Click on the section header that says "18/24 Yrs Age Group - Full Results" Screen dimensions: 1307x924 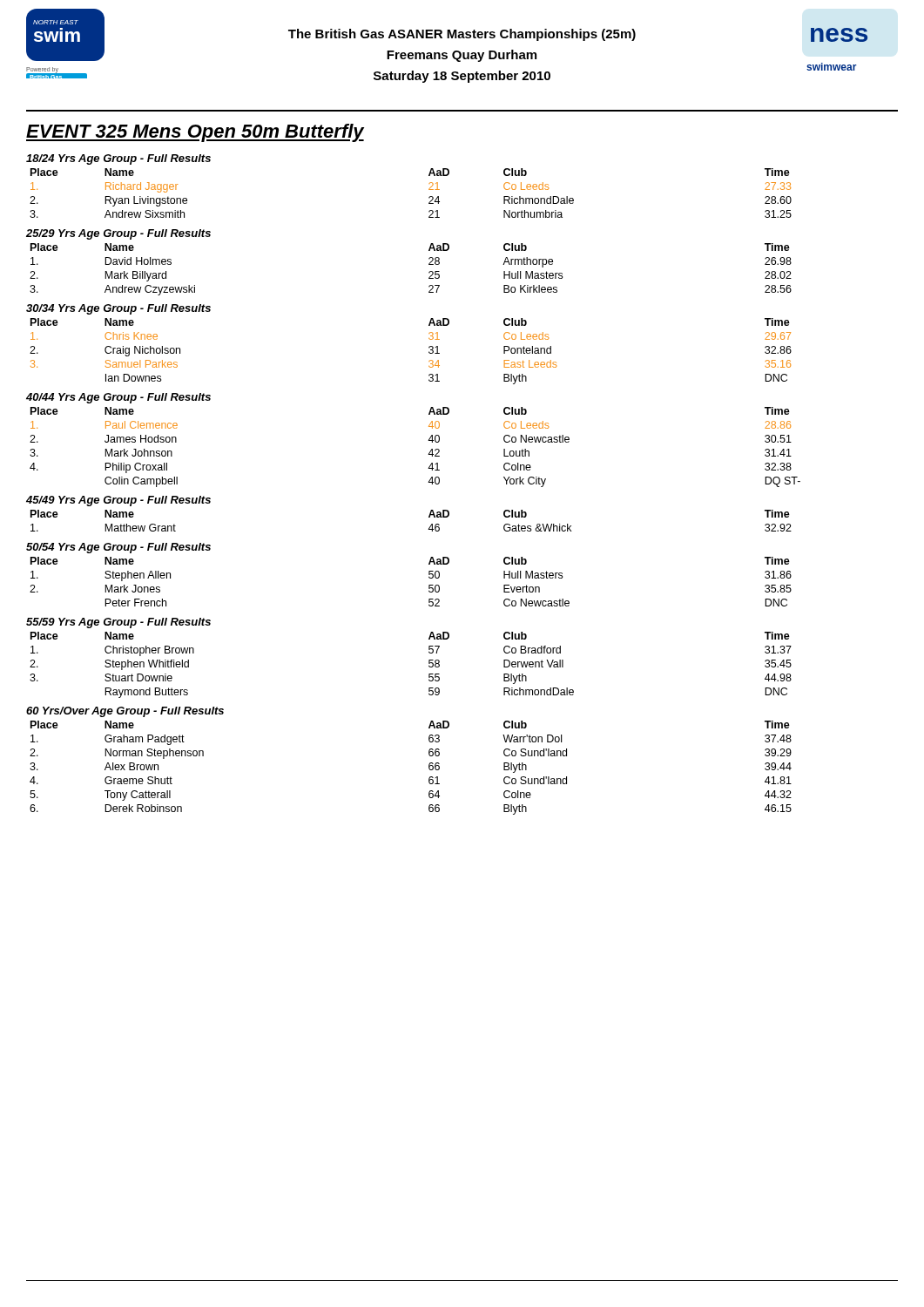coord(119,158)
